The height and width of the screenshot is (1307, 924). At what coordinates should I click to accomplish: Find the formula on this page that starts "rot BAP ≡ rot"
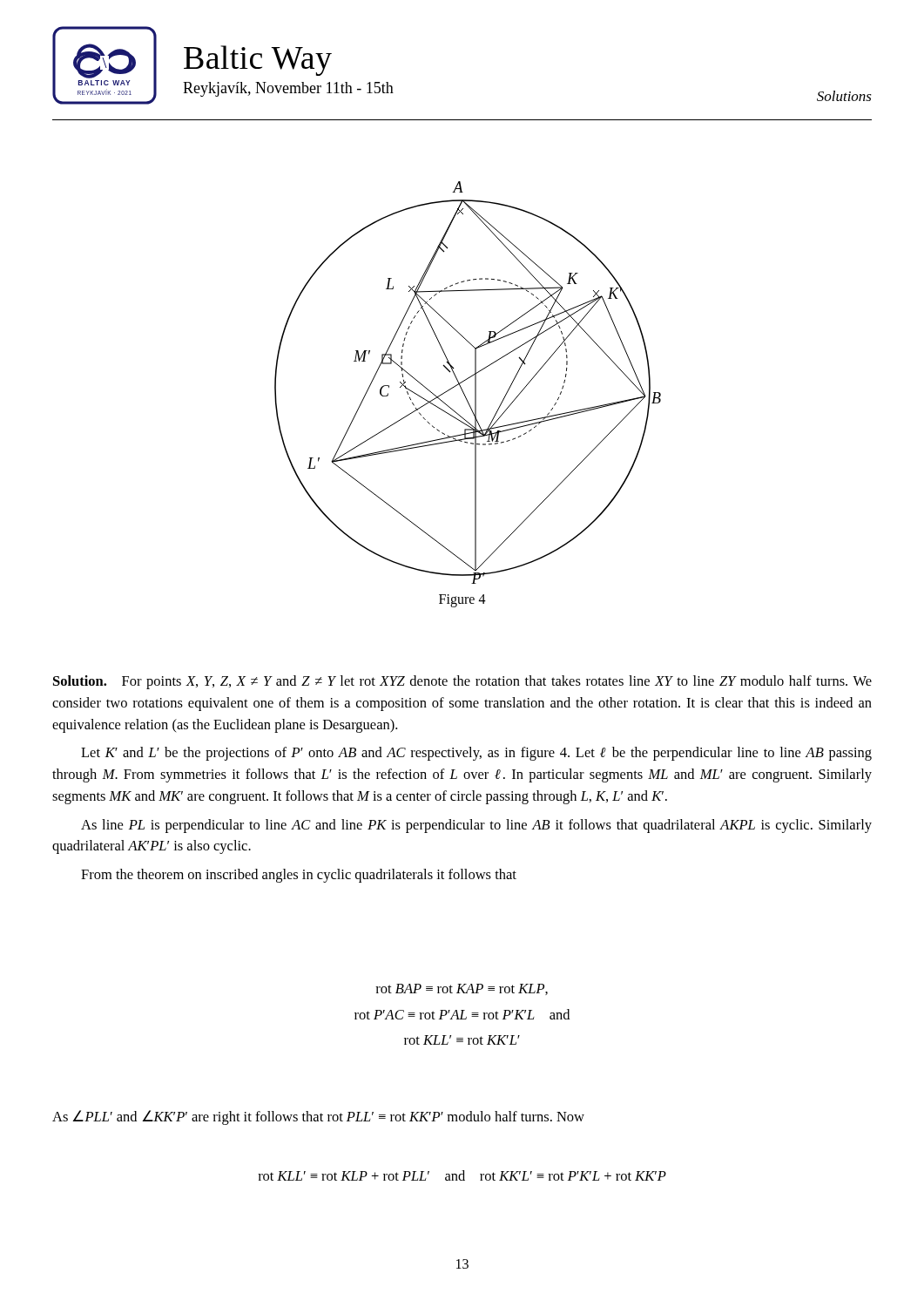[x=462, y=1015]
